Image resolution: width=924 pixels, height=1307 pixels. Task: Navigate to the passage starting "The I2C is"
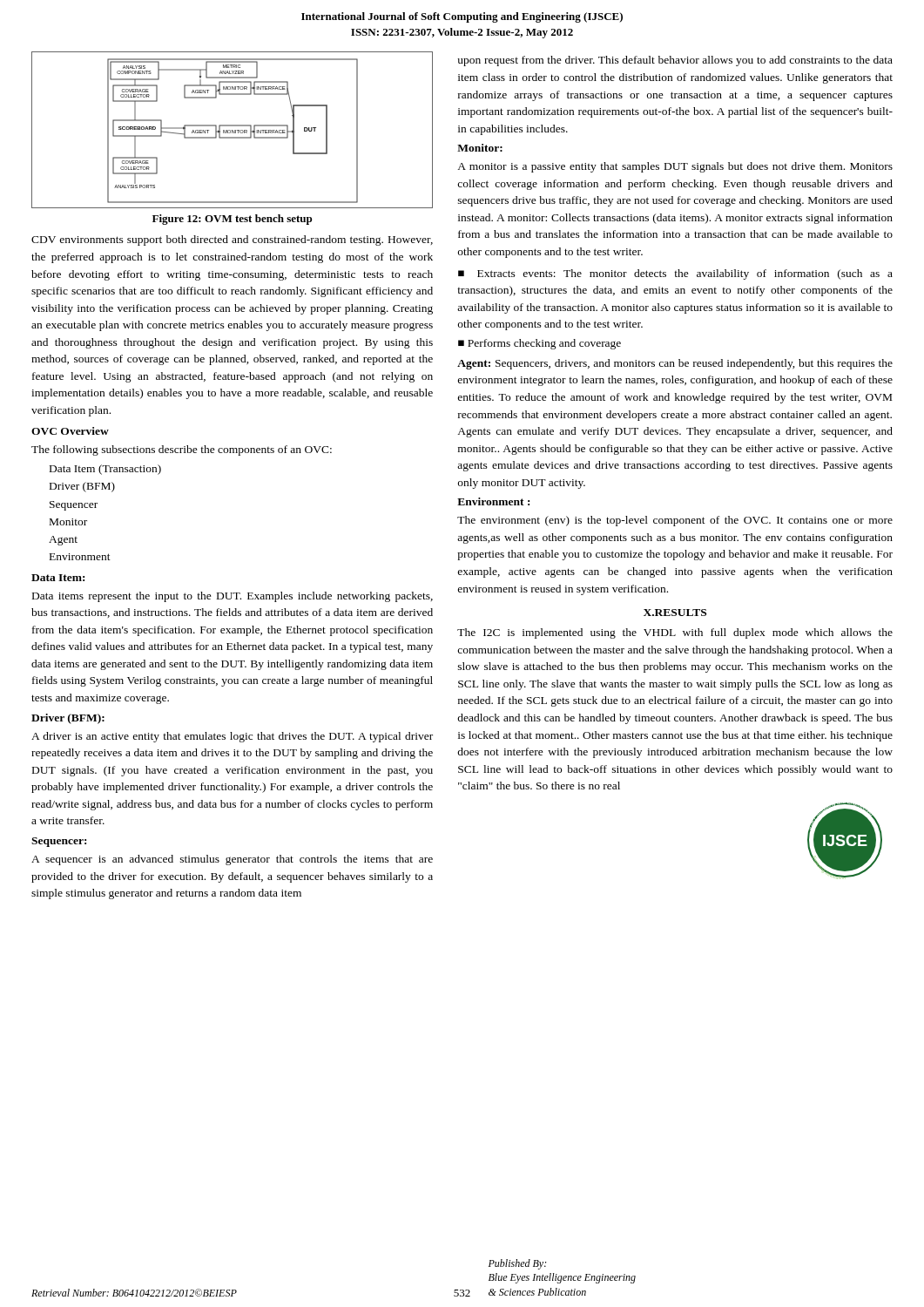pyautogui.click(x=675, y=709)
